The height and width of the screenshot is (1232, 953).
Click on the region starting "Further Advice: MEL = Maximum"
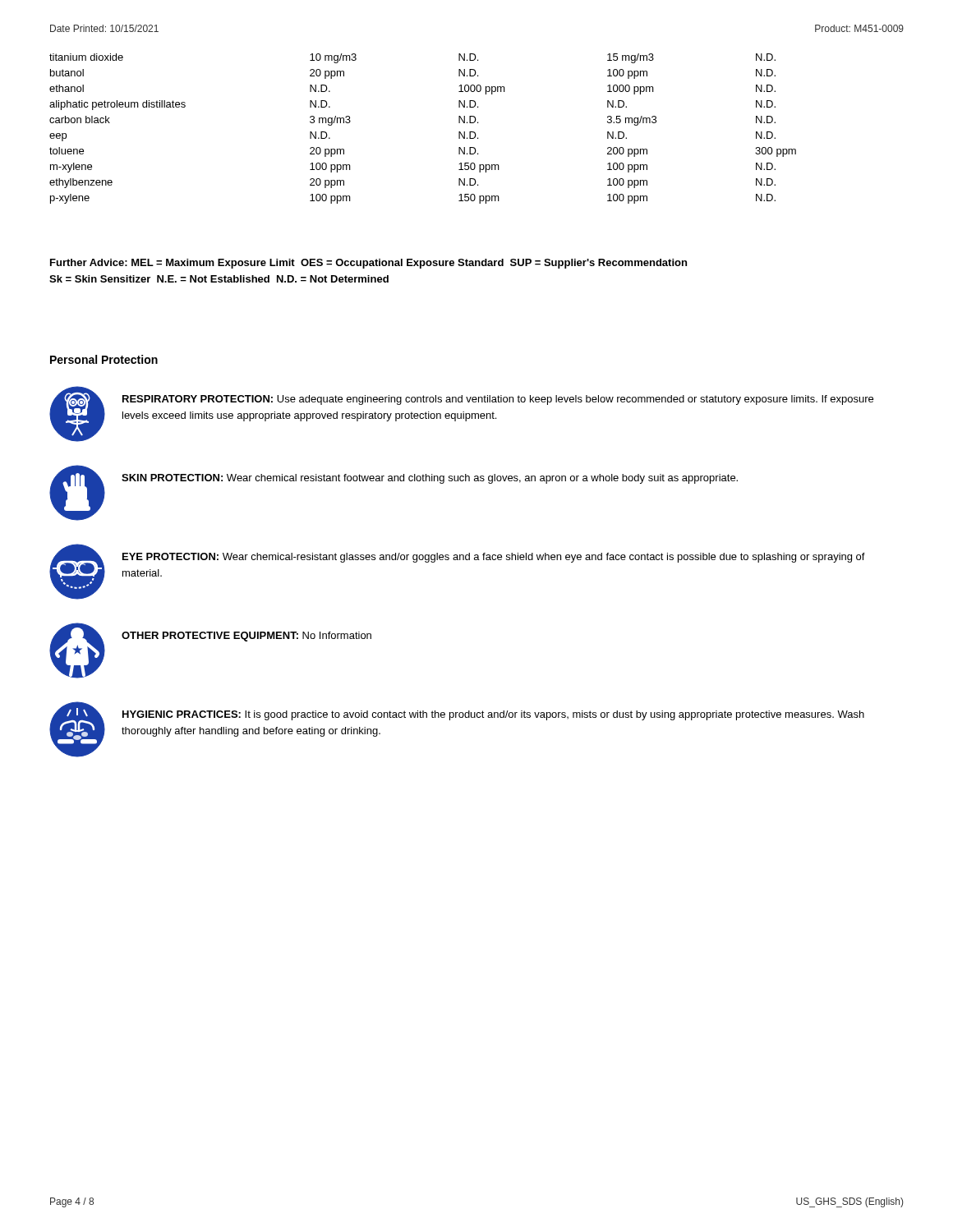pyautogui.click(x=368, y=270)
